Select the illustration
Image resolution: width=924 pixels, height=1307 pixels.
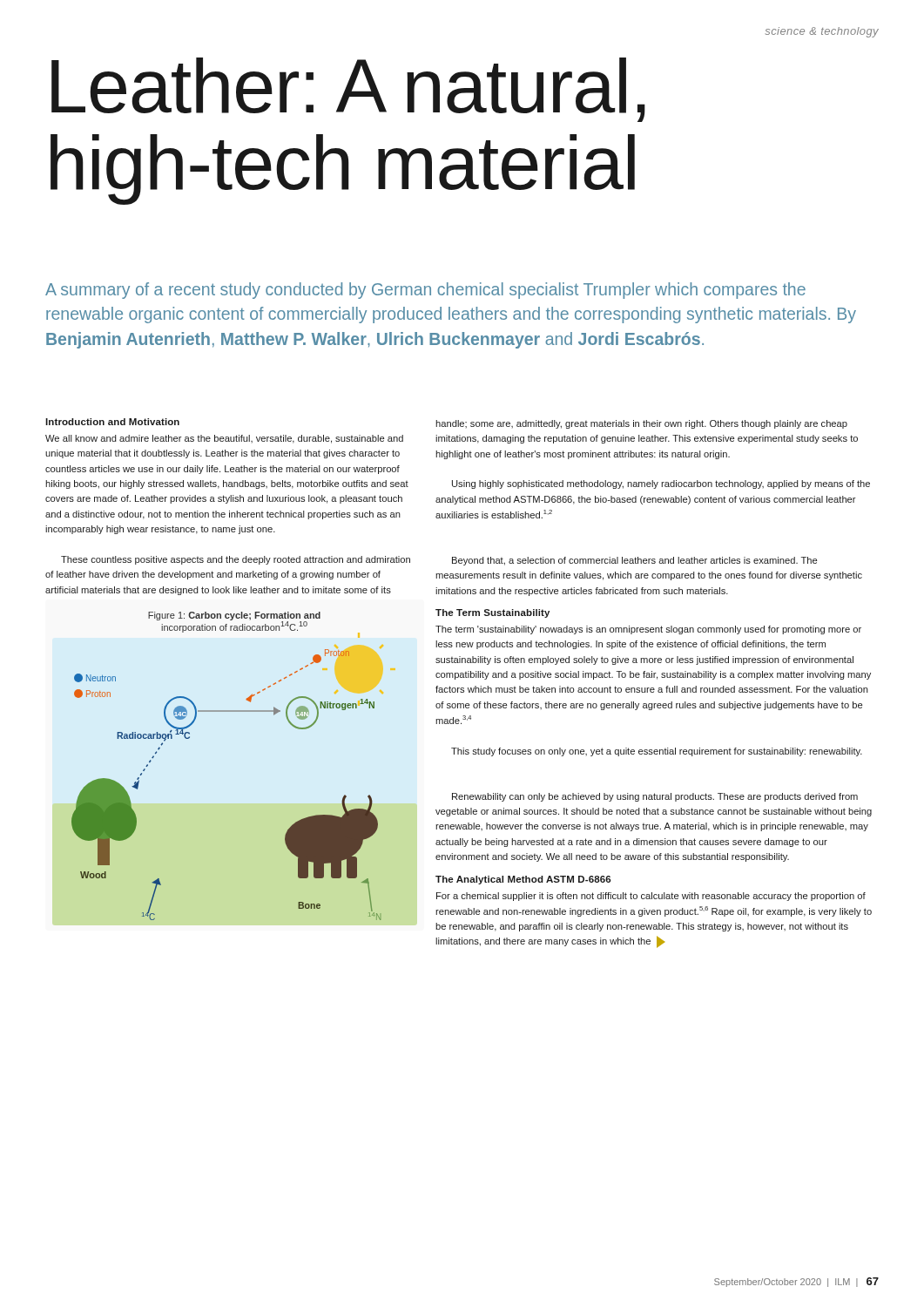[235, 767]
